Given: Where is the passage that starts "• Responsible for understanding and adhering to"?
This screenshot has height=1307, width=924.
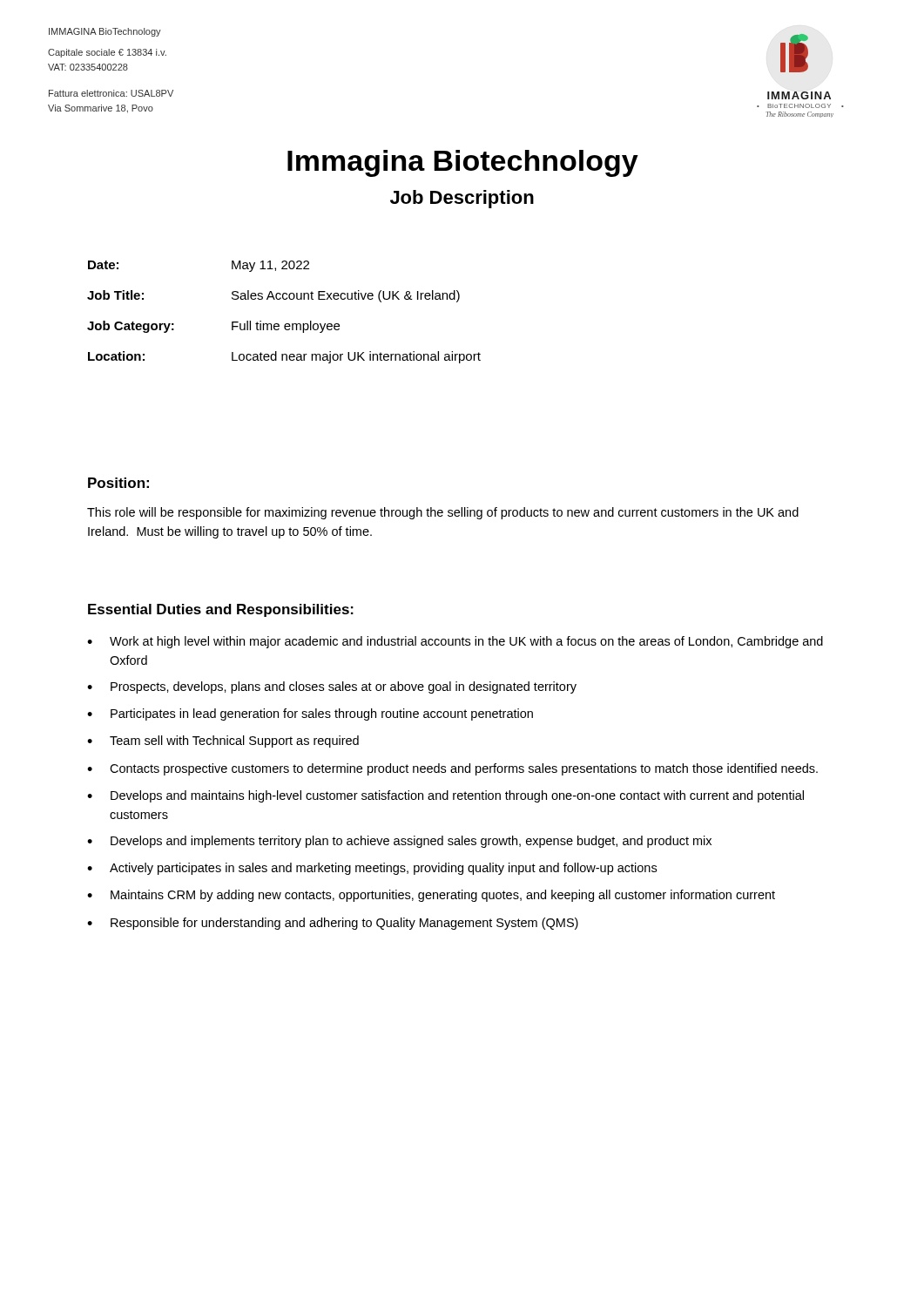Looking at the screenshot, I should (462, 924).
